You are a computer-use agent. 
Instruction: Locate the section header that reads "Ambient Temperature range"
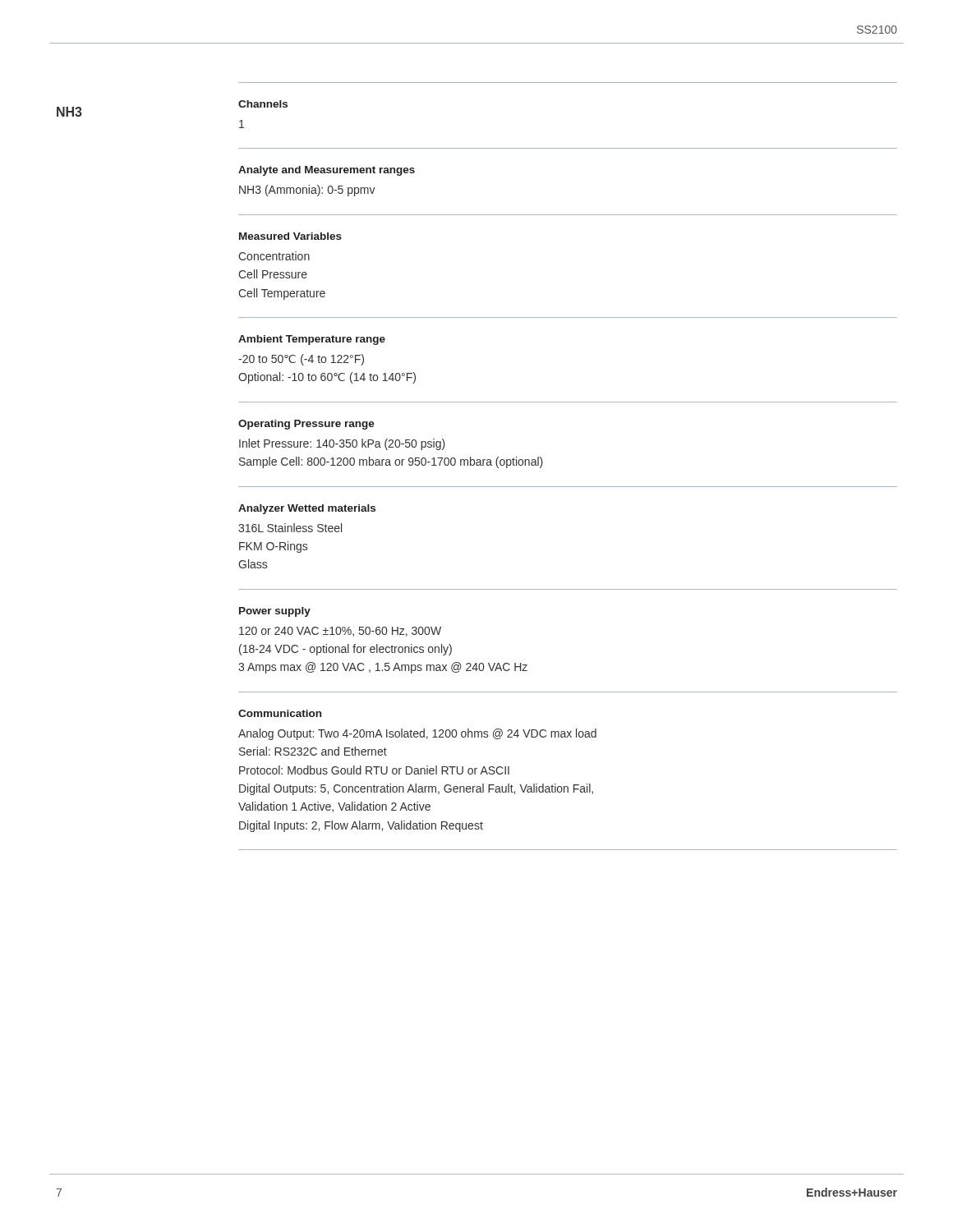312,339
